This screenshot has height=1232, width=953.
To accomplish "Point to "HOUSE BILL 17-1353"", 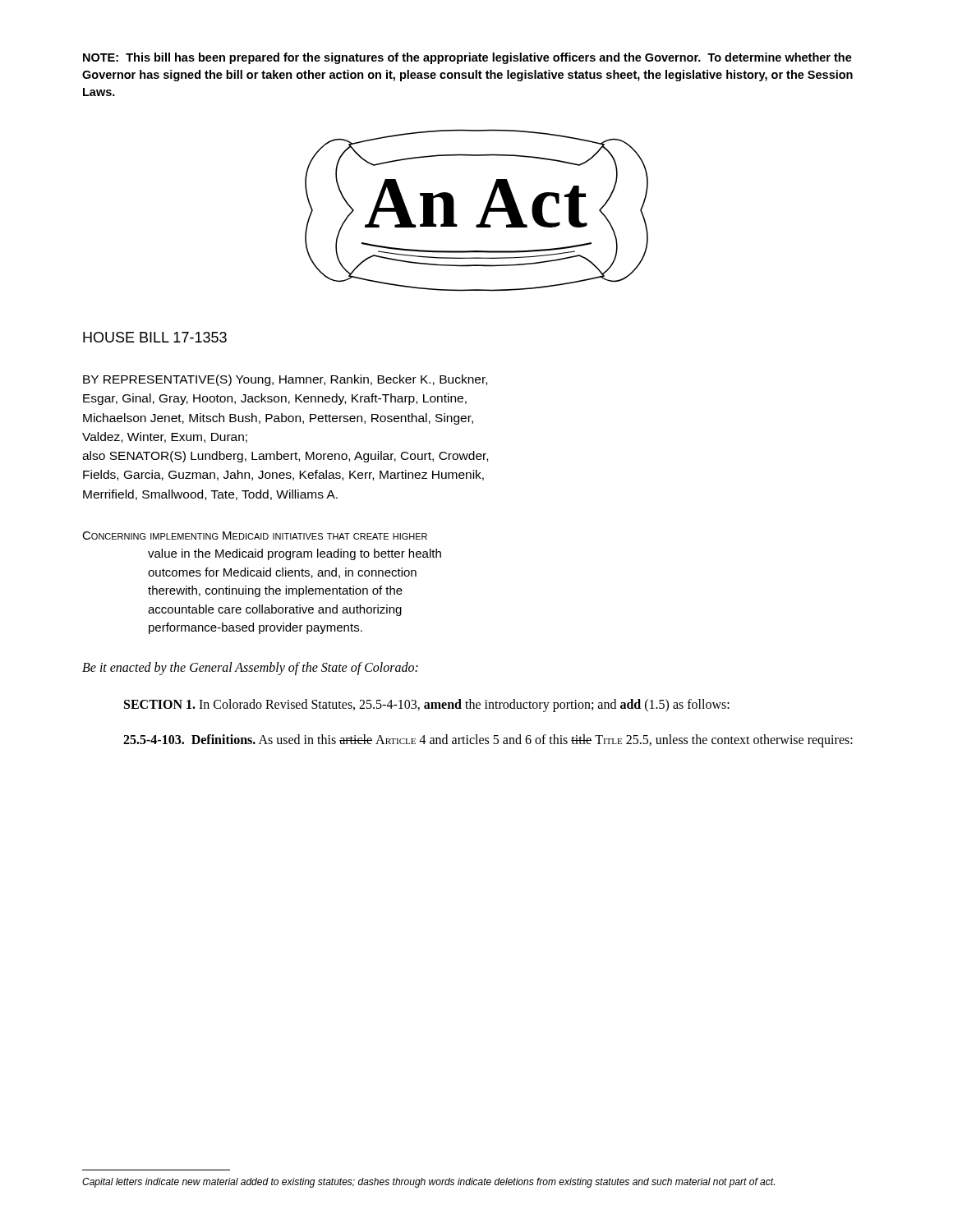I will 155,338.
